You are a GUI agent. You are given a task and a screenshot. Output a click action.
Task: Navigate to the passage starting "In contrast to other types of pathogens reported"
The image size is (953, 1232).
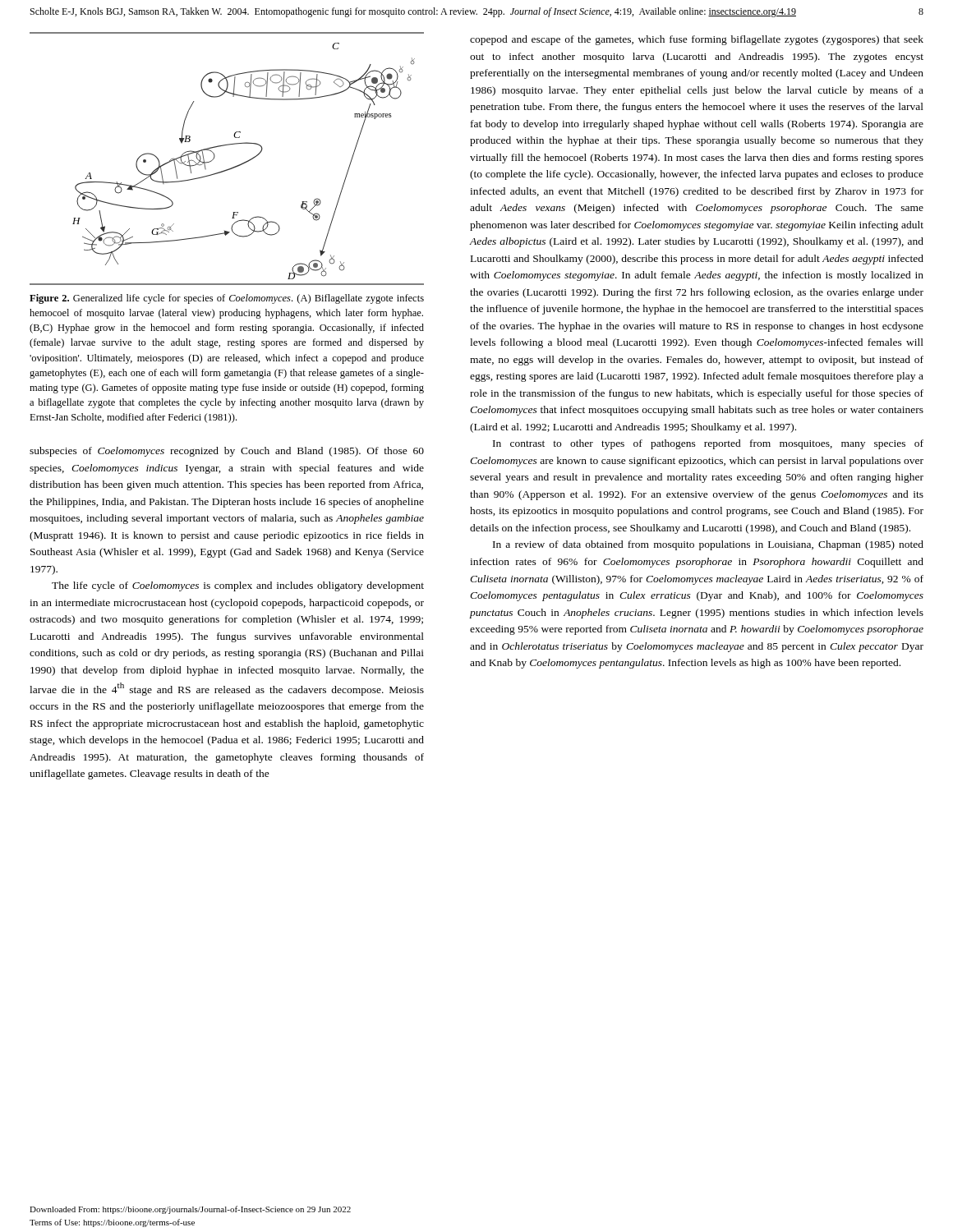(697, 486)
